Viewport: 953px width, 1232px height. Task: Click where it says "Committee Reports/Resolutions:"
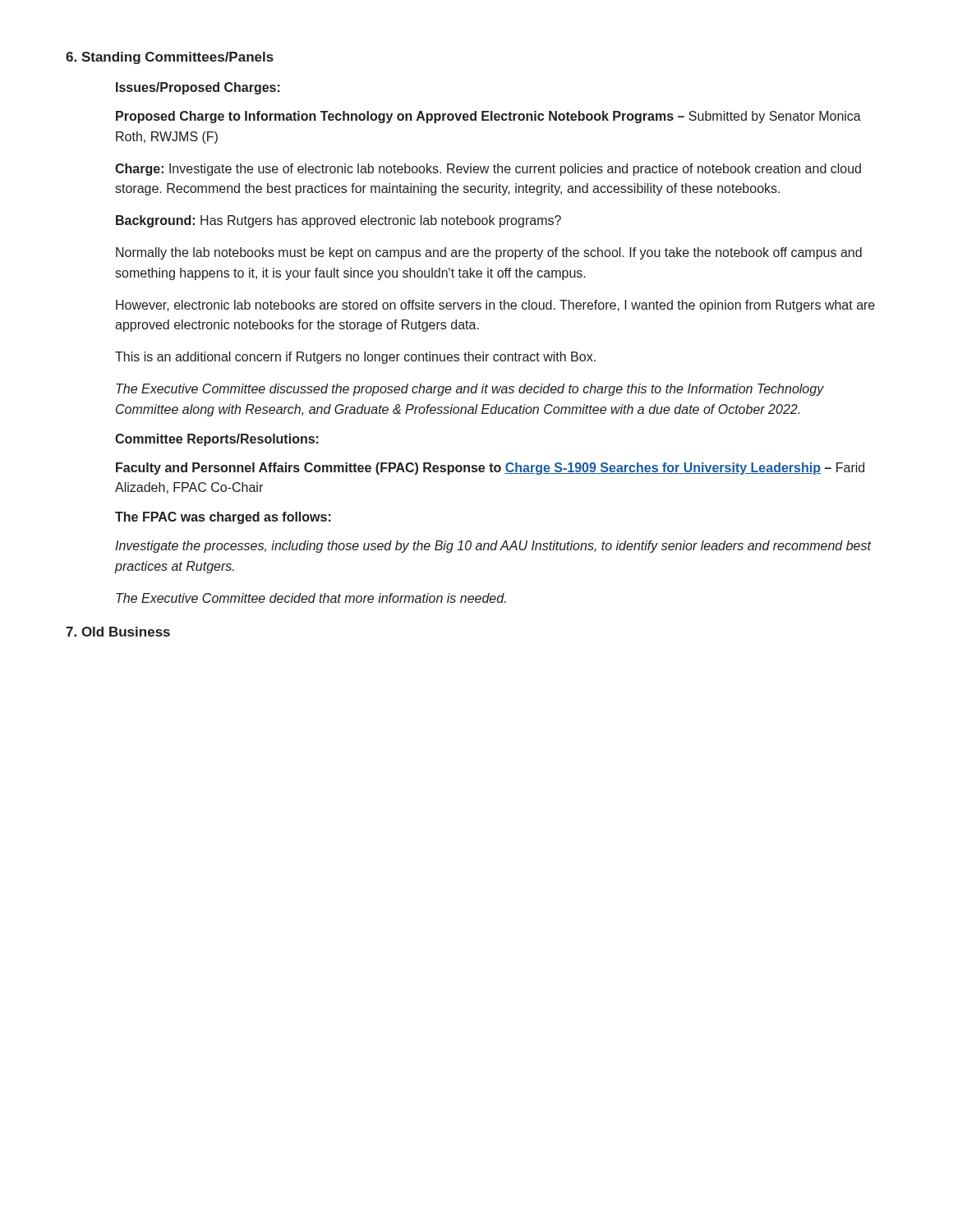pyautogui.click(x=217, y=439)
